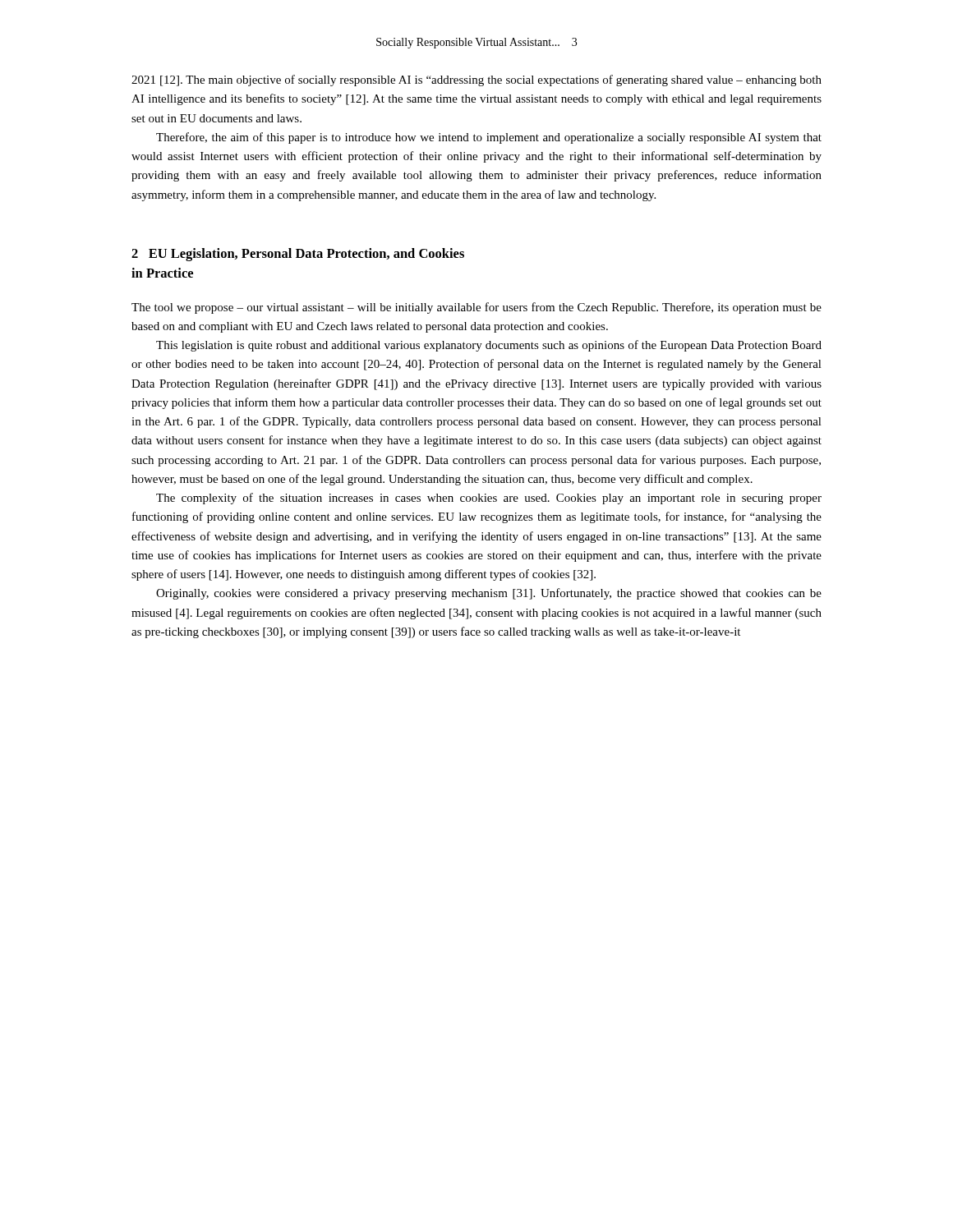The width and height of the screenshot is (953, 1232).
Task: Locate the text block with the text "2021 [12]. The"
Action: tap(476, 137)
